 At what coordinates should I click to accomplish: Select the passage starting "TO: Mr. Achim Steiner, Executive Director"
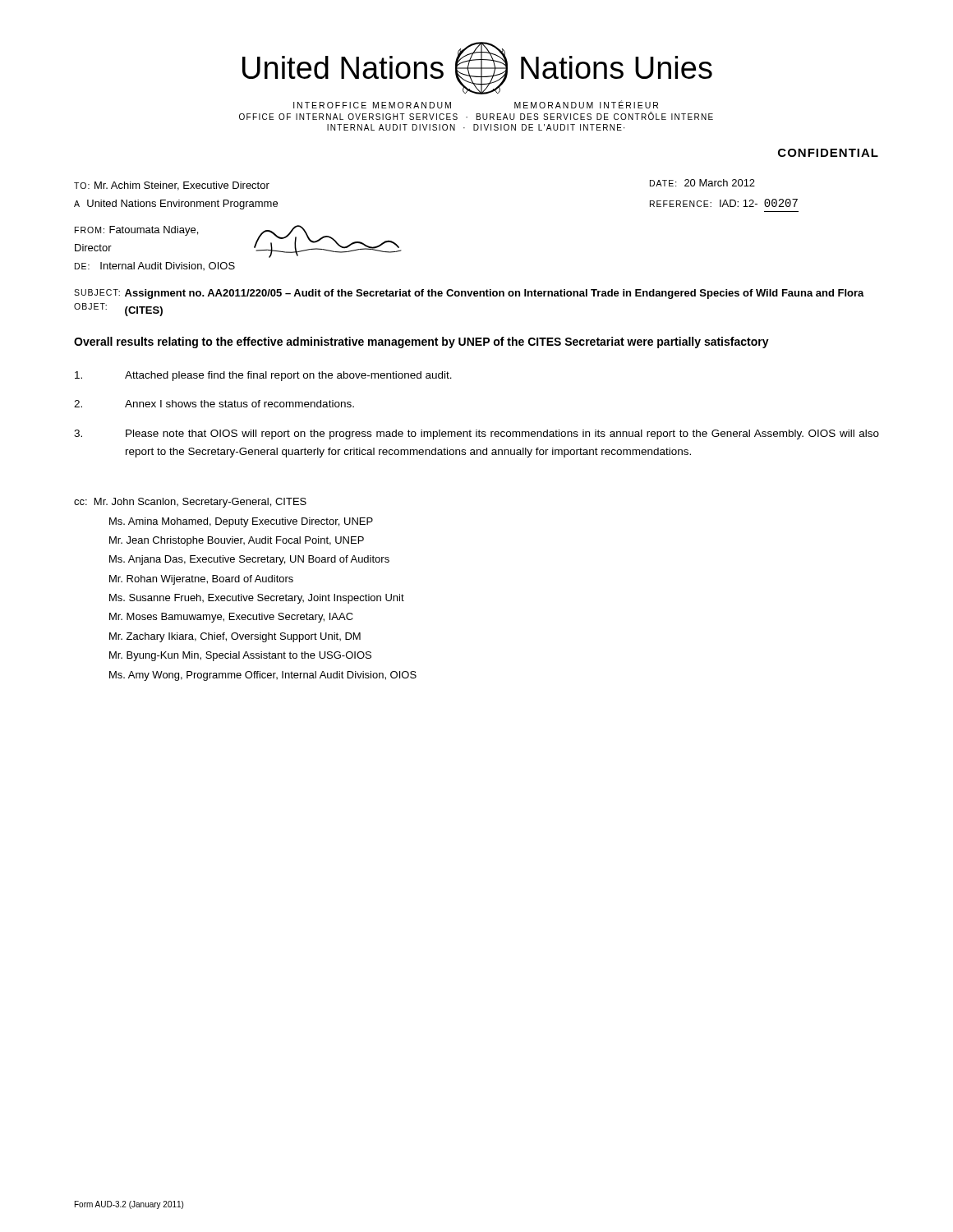click(176, 194)
